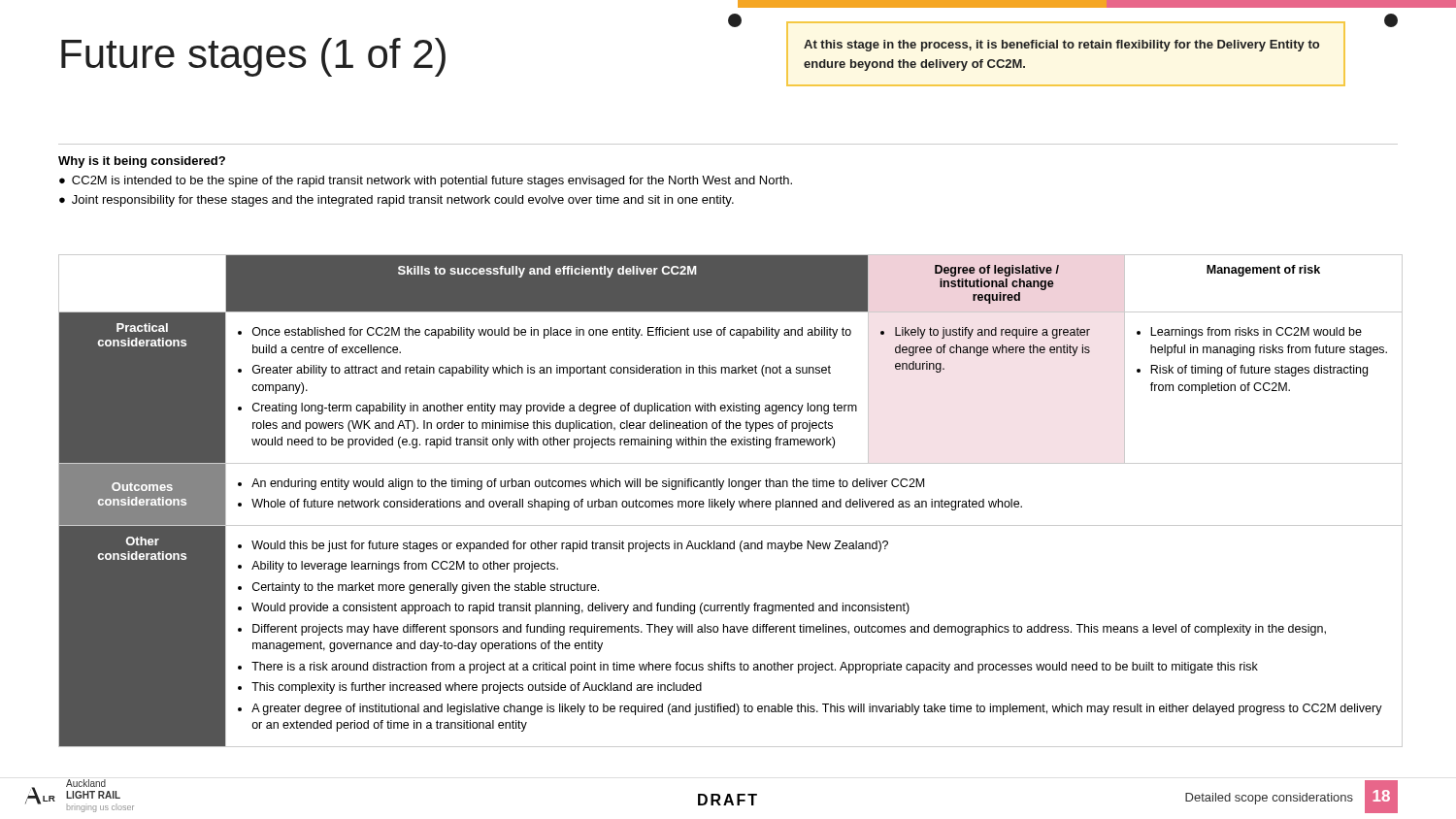Screen dimensions: 819x1456
Task: Click the passage that begins "●Joint responsibility for these stages and"
Action: pos(396,199)
